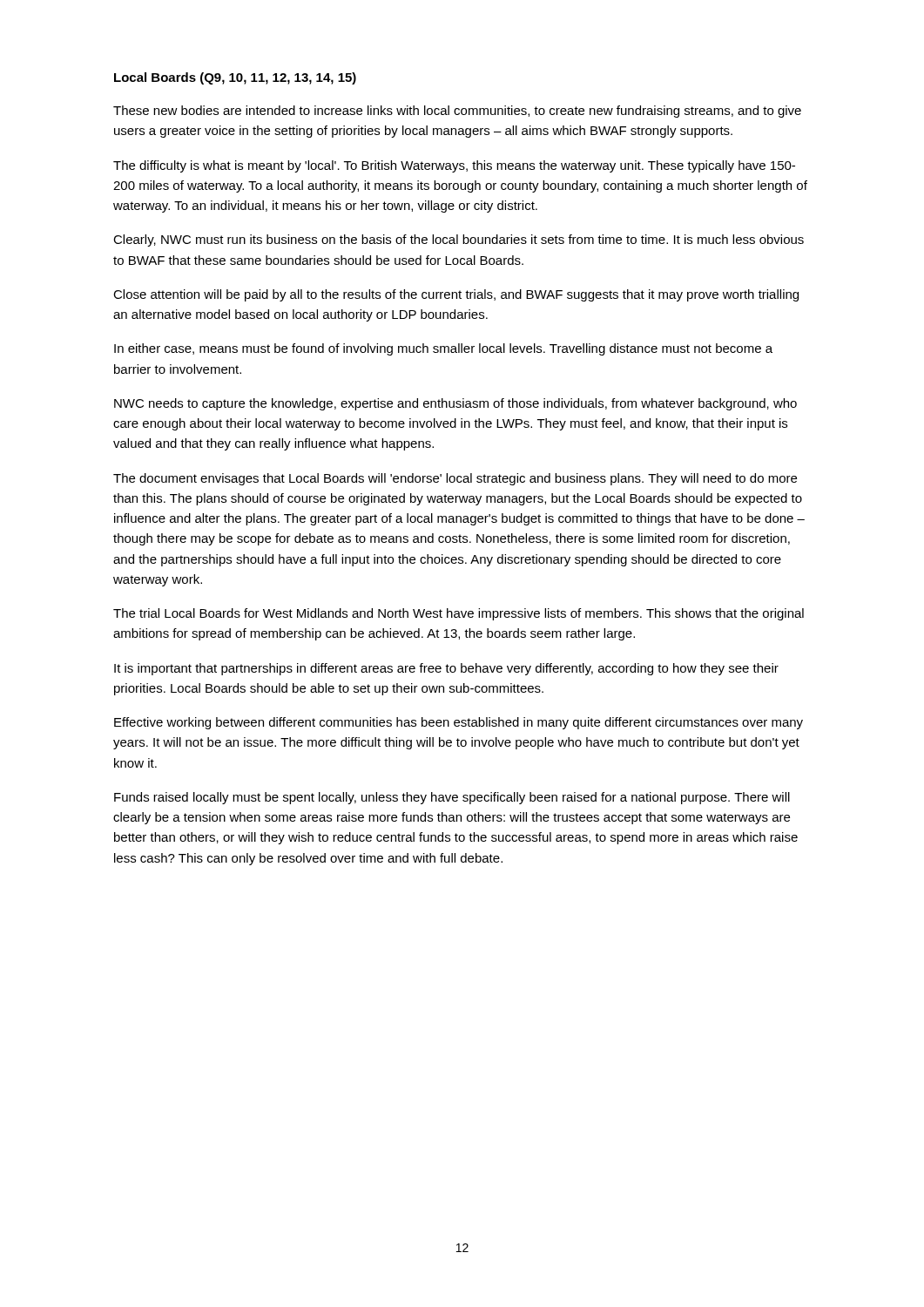Point to the block beginning "It is important that"
This screenshot has width=924, height=1307.
[x=446, y=678]
